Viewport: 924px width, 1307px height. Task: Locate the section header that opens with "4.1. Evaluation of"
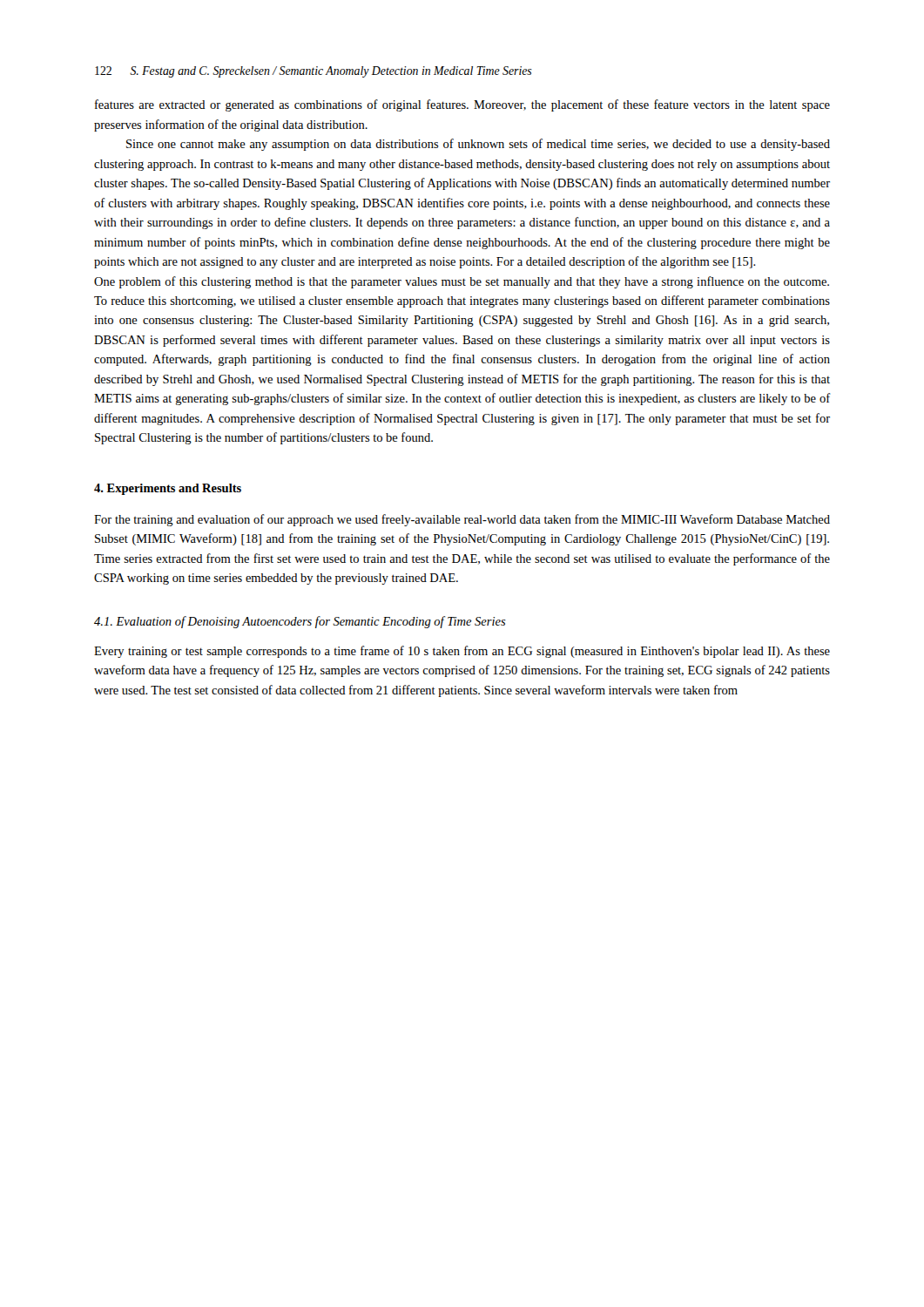[300, 621]
